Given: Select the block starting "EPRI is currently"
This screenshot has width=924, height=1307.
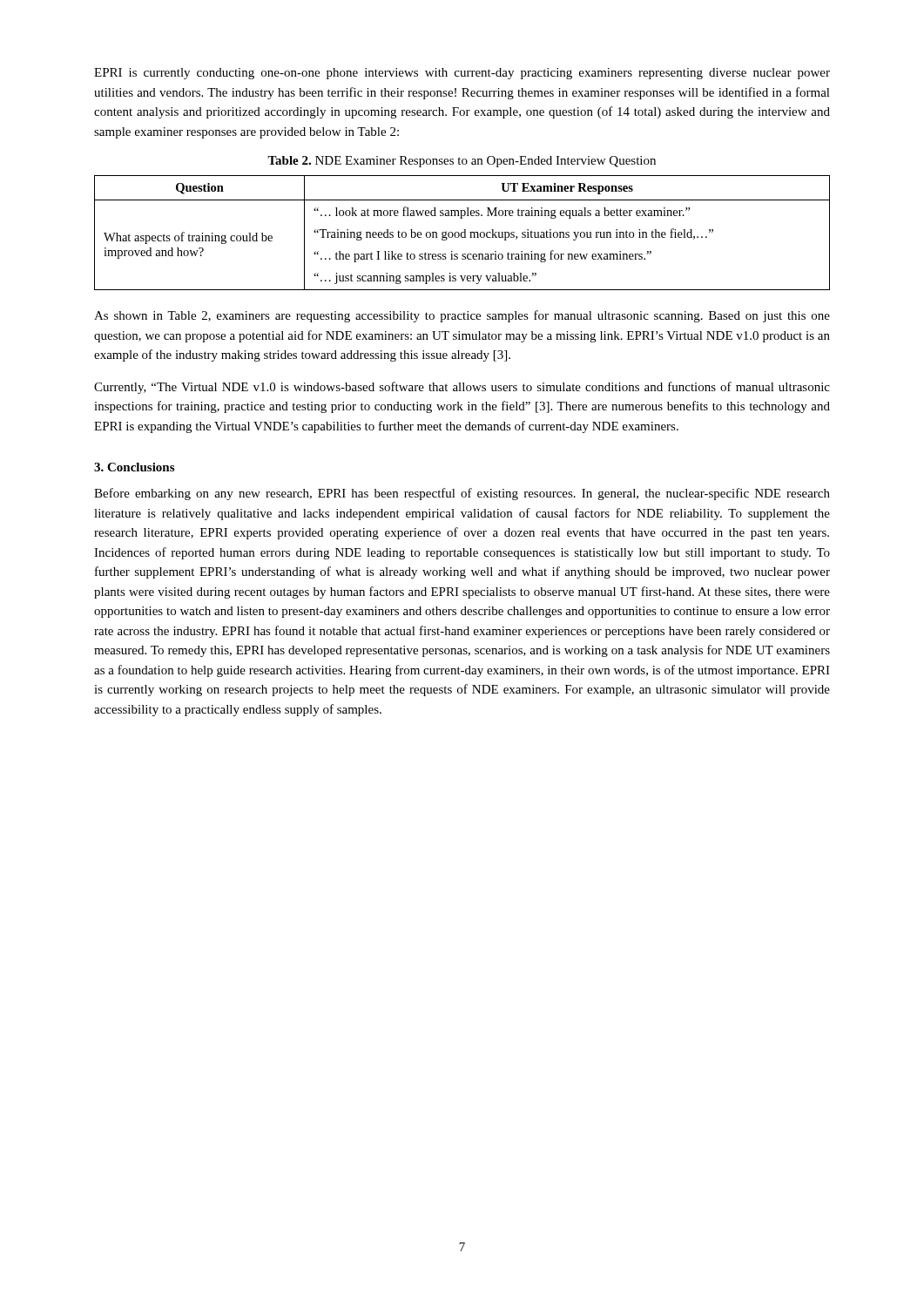Looking at the screenshot, I should point(462,102).
